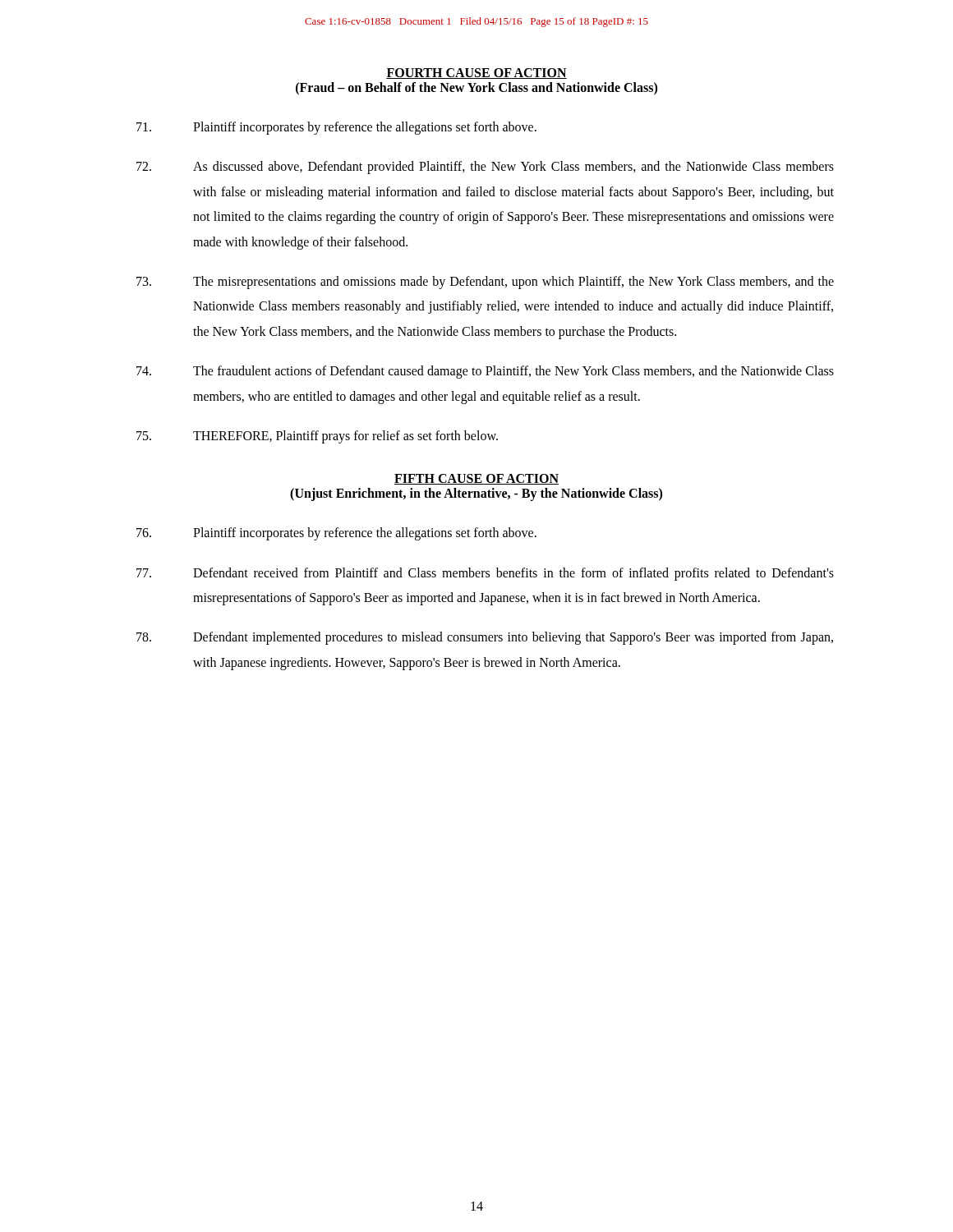Locate the block of text that opens with "78. Defendant implemented procedures"
953x1232 pixels.
click(476, 650)
